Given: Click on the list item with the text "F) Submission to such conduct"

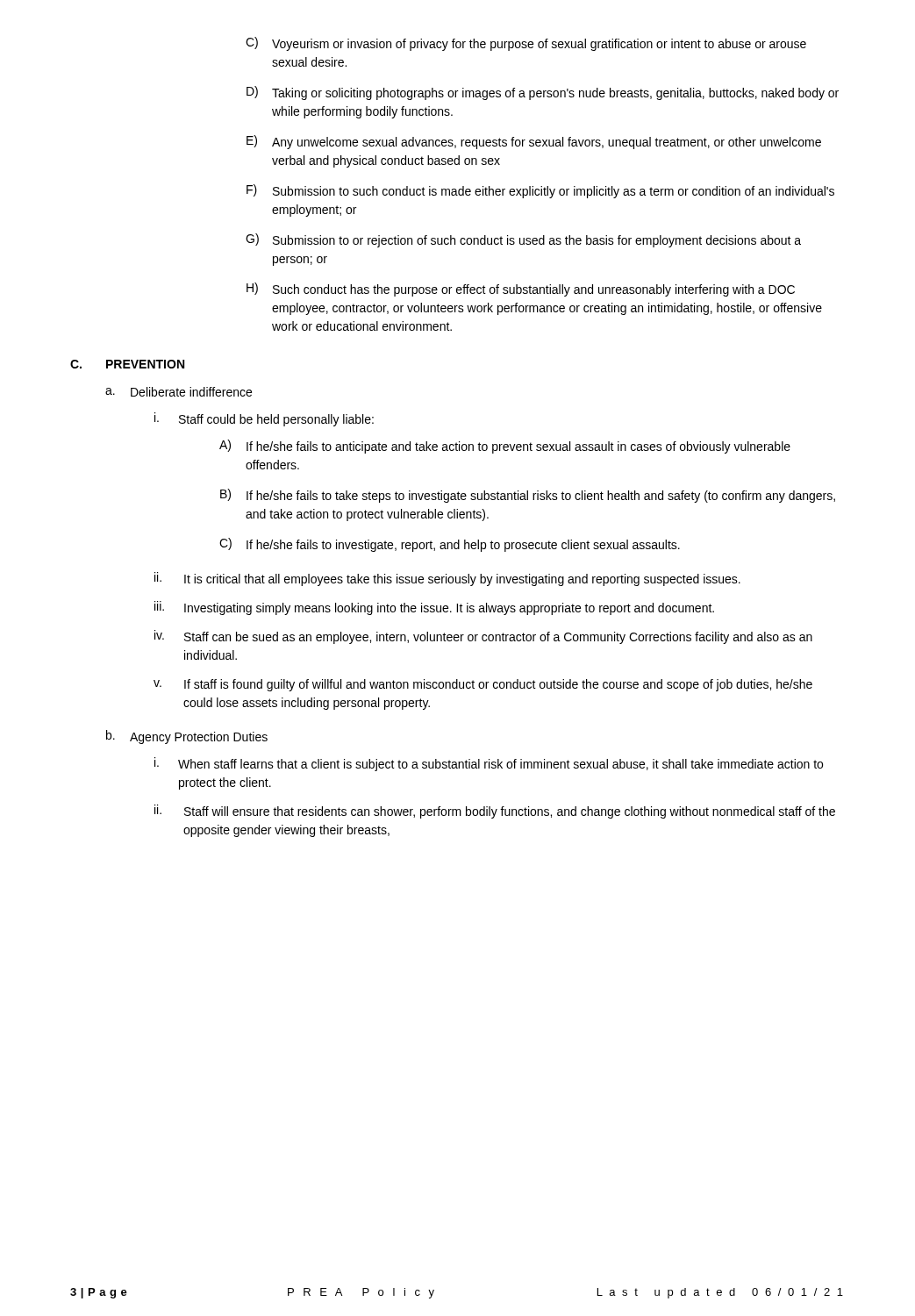Looking at the screenshot, I should point(545,201).
